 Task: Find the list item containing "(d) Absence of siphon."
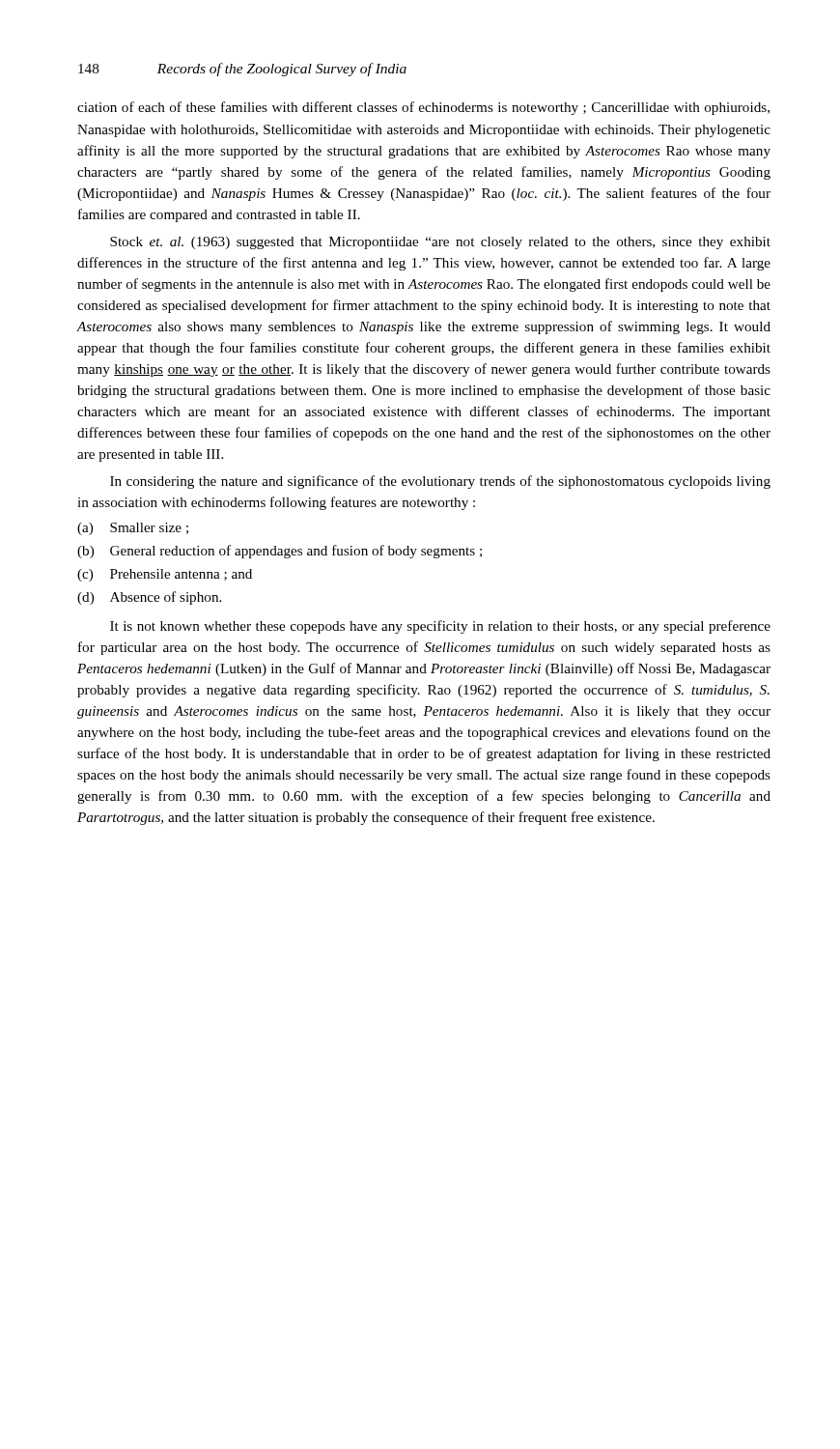click(x=149, y=598)
